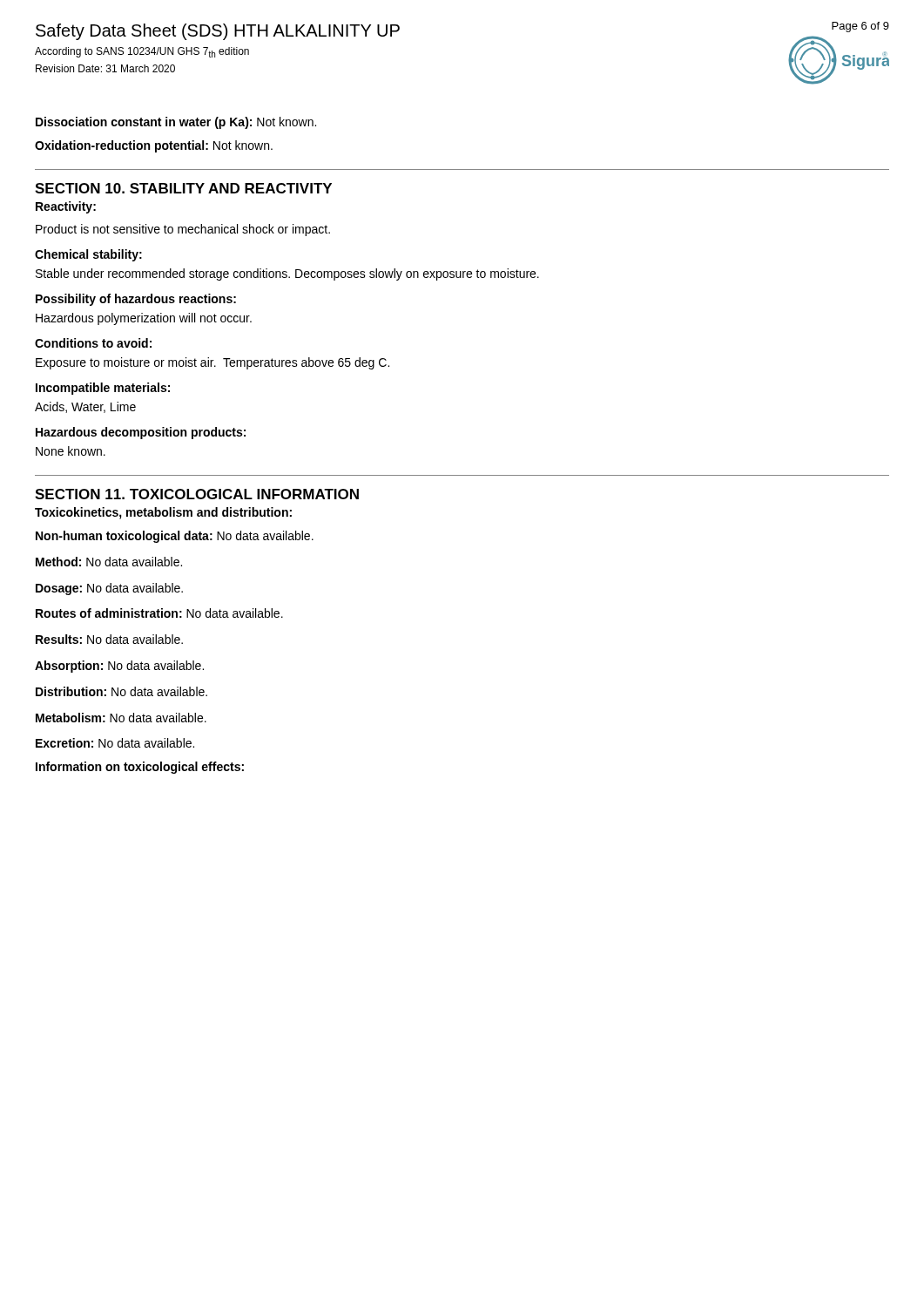Locate the text with the text "Acids, Water, Lime"
This screenshot has width=924, height=1307.
[85, 407]
